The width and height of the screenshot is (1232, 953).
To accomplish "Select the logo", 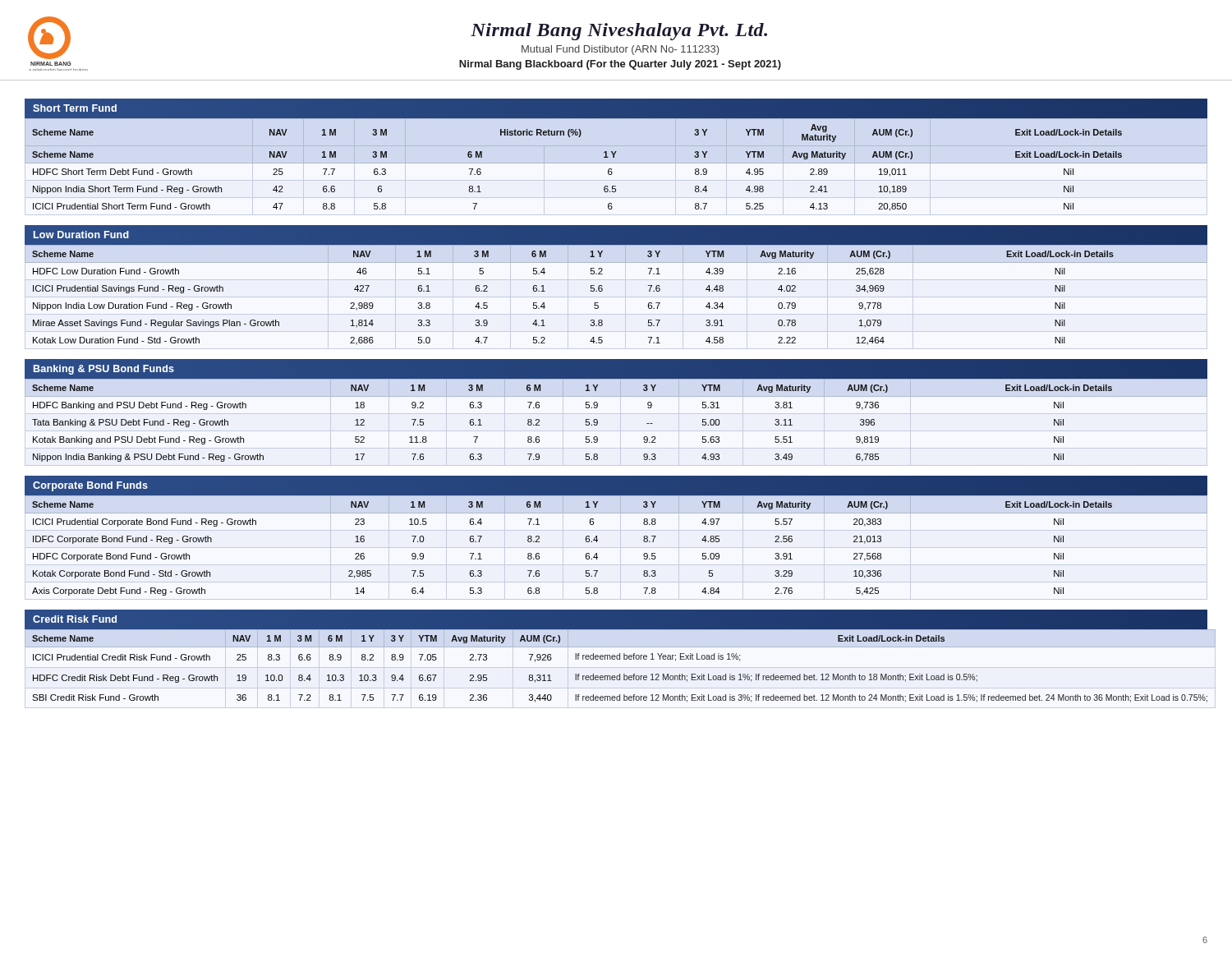I will click(74, 44).
